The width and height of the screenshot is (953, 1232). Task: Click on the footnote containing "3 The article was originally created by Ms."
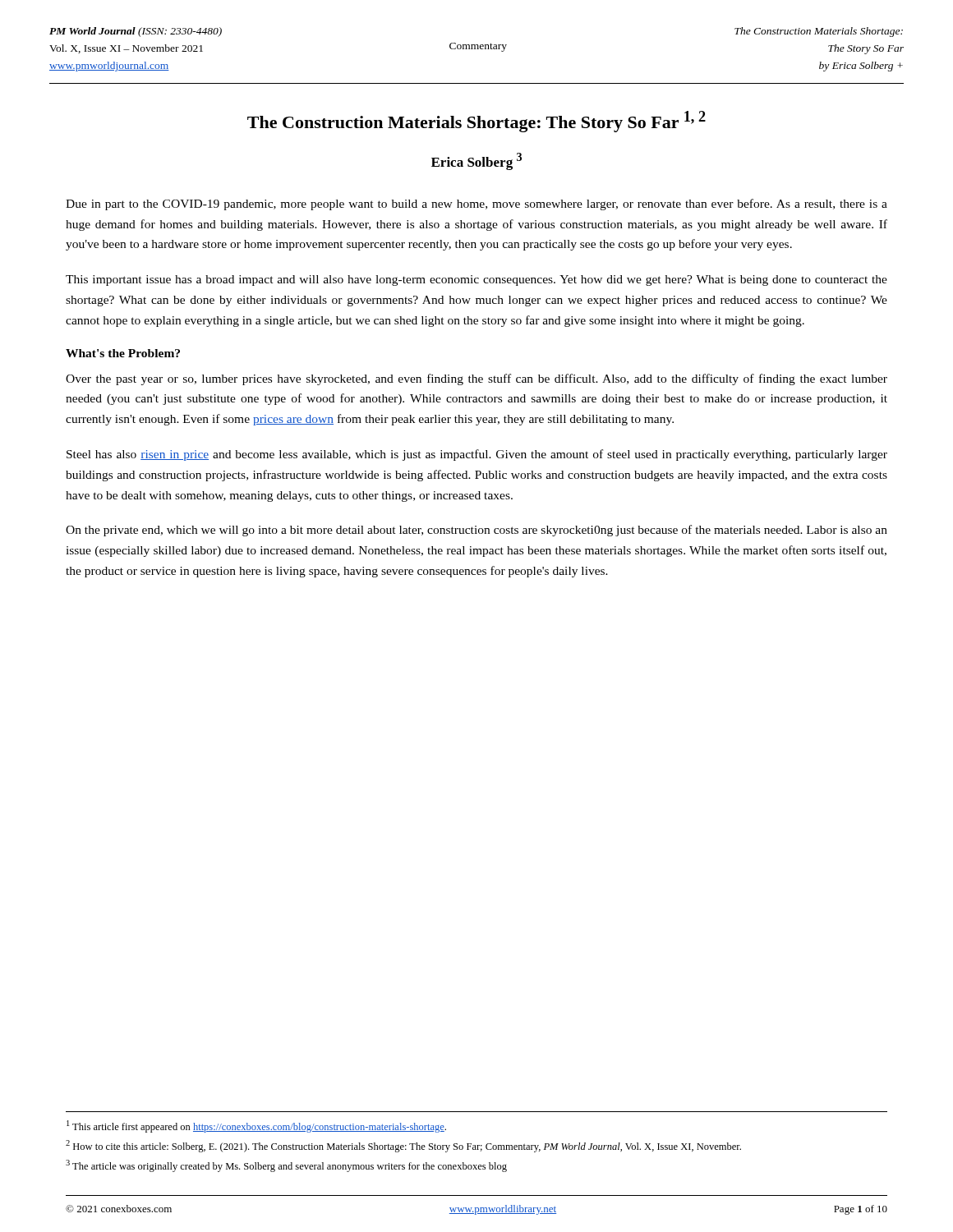pos(286,1165)
